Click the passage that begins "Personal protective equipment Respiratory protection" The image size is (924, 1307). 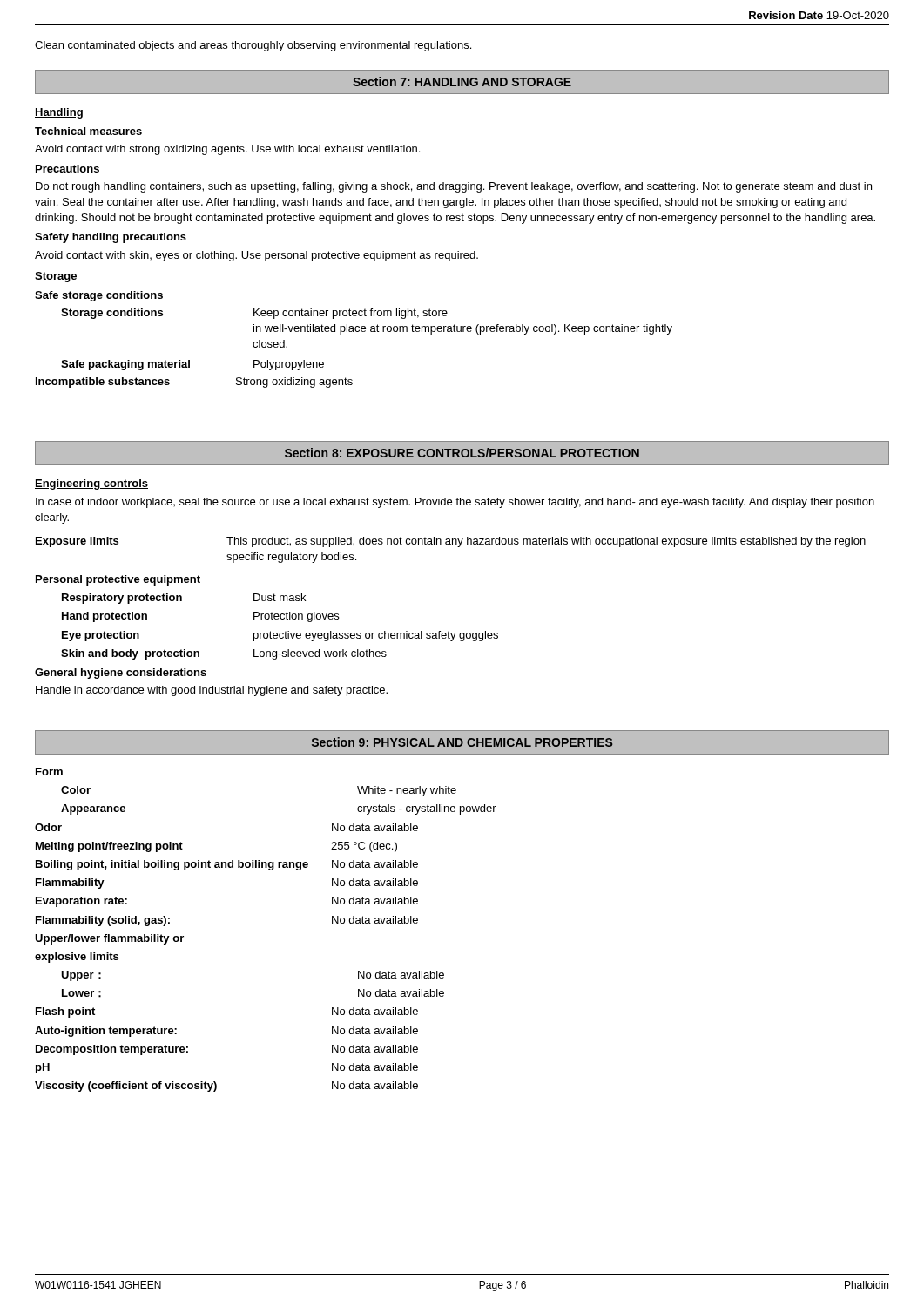click(x=462, y=635)
